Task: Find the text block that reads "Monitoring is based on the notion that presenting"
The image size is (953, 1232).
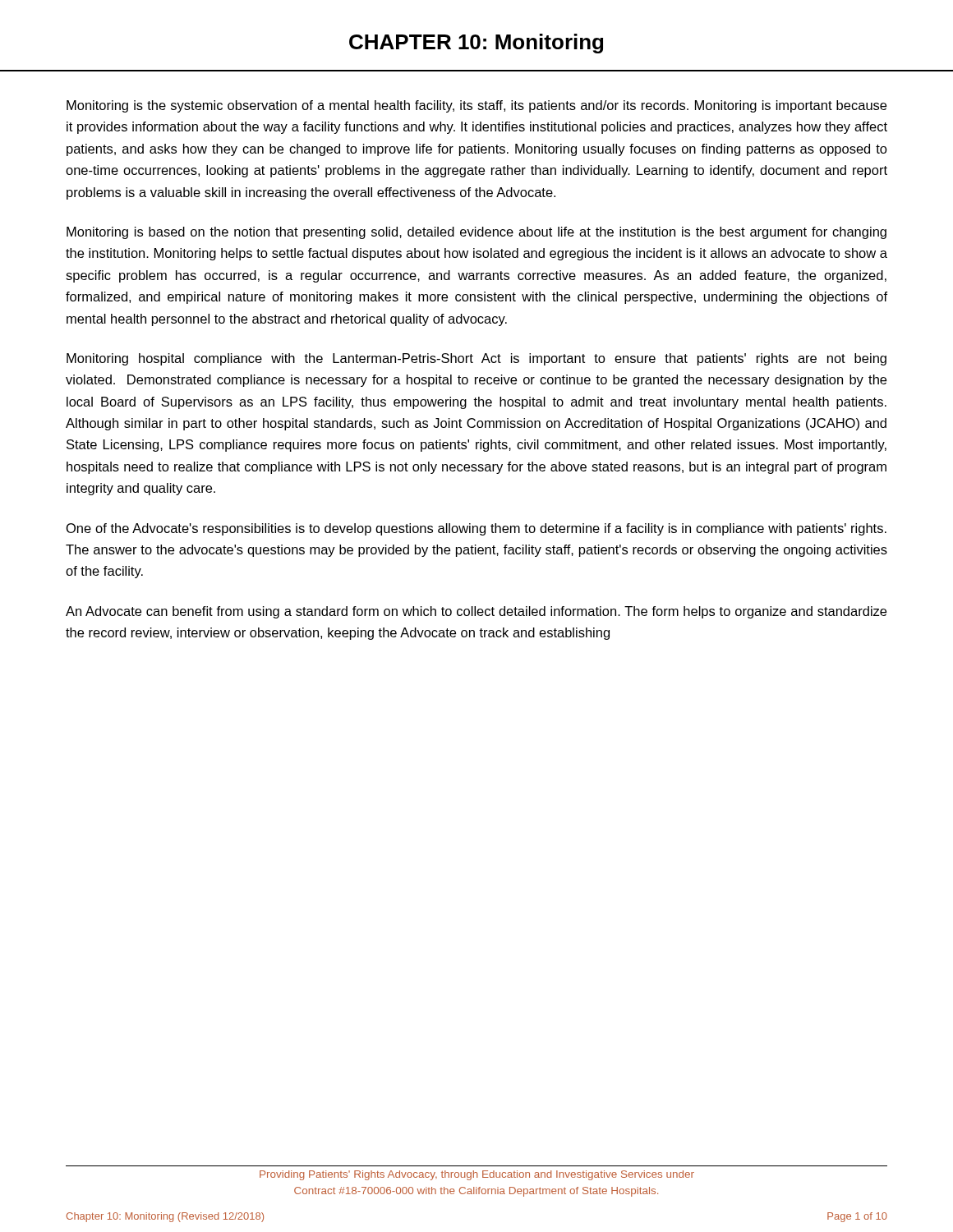Action: (x=476, y=275)
